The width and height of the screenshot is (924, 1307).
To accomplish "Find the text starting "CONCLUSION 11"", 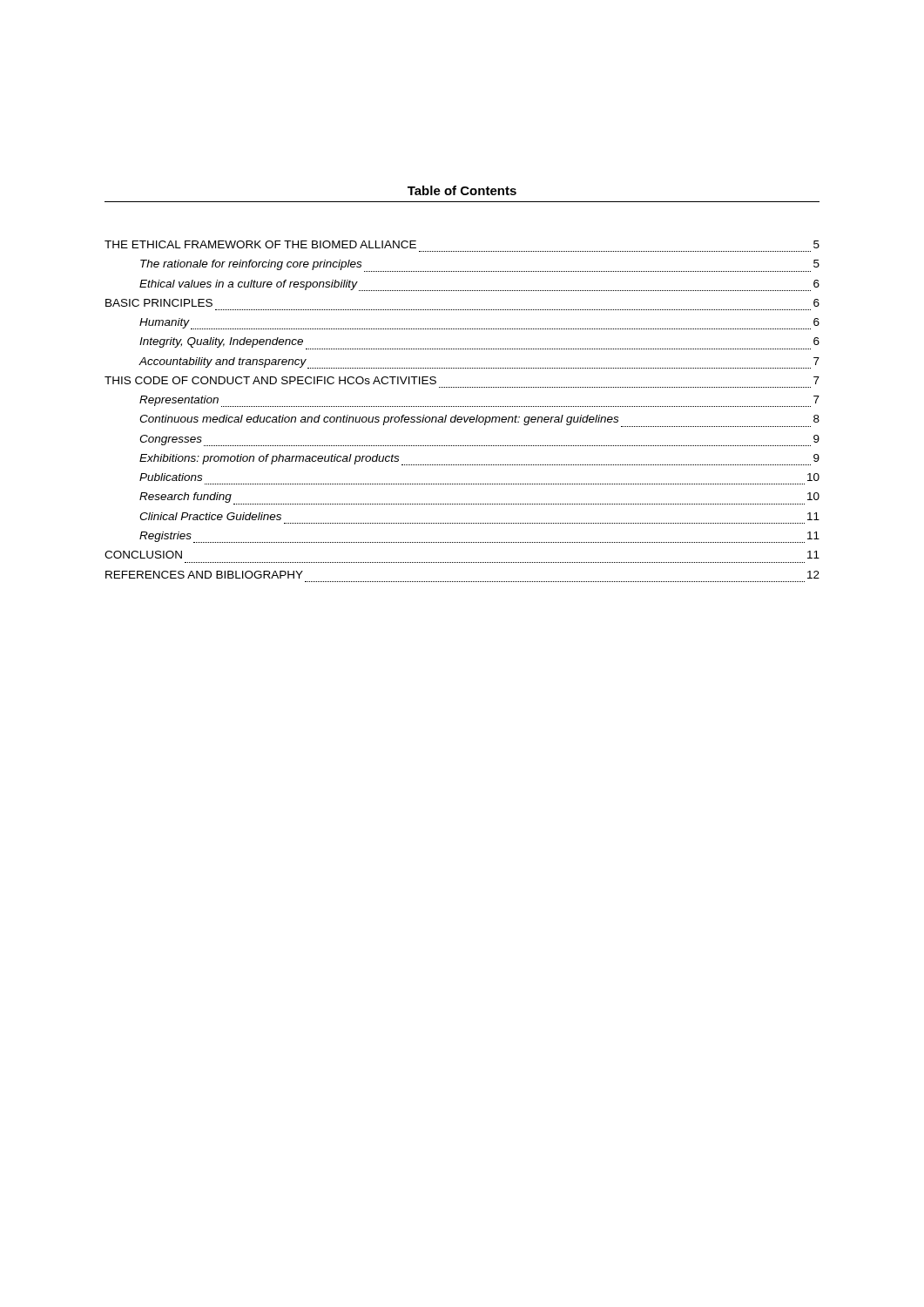I will tap(462, 555).
